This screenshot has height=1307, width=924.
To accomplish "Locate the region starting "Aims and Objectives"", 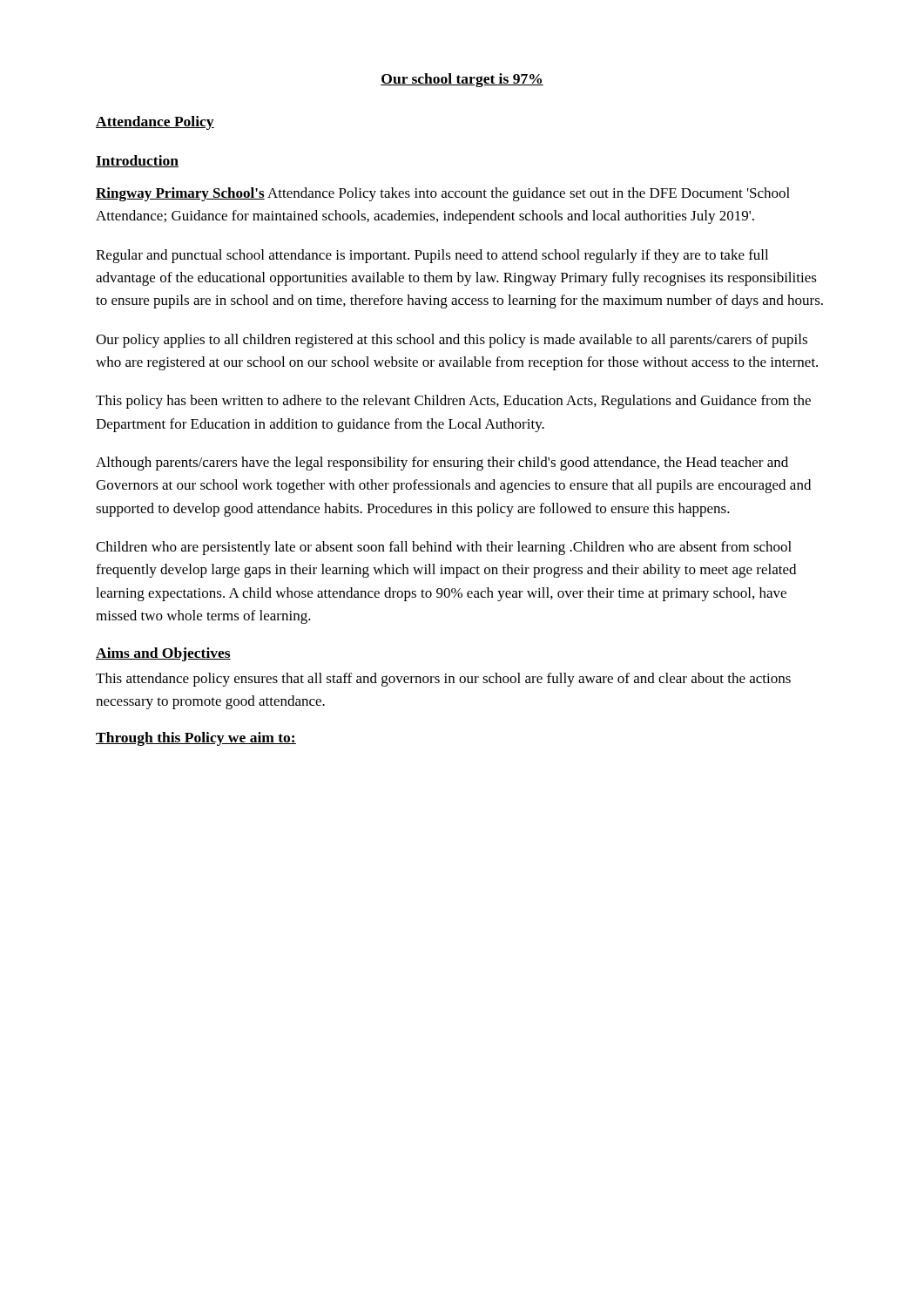I will 163,652.
